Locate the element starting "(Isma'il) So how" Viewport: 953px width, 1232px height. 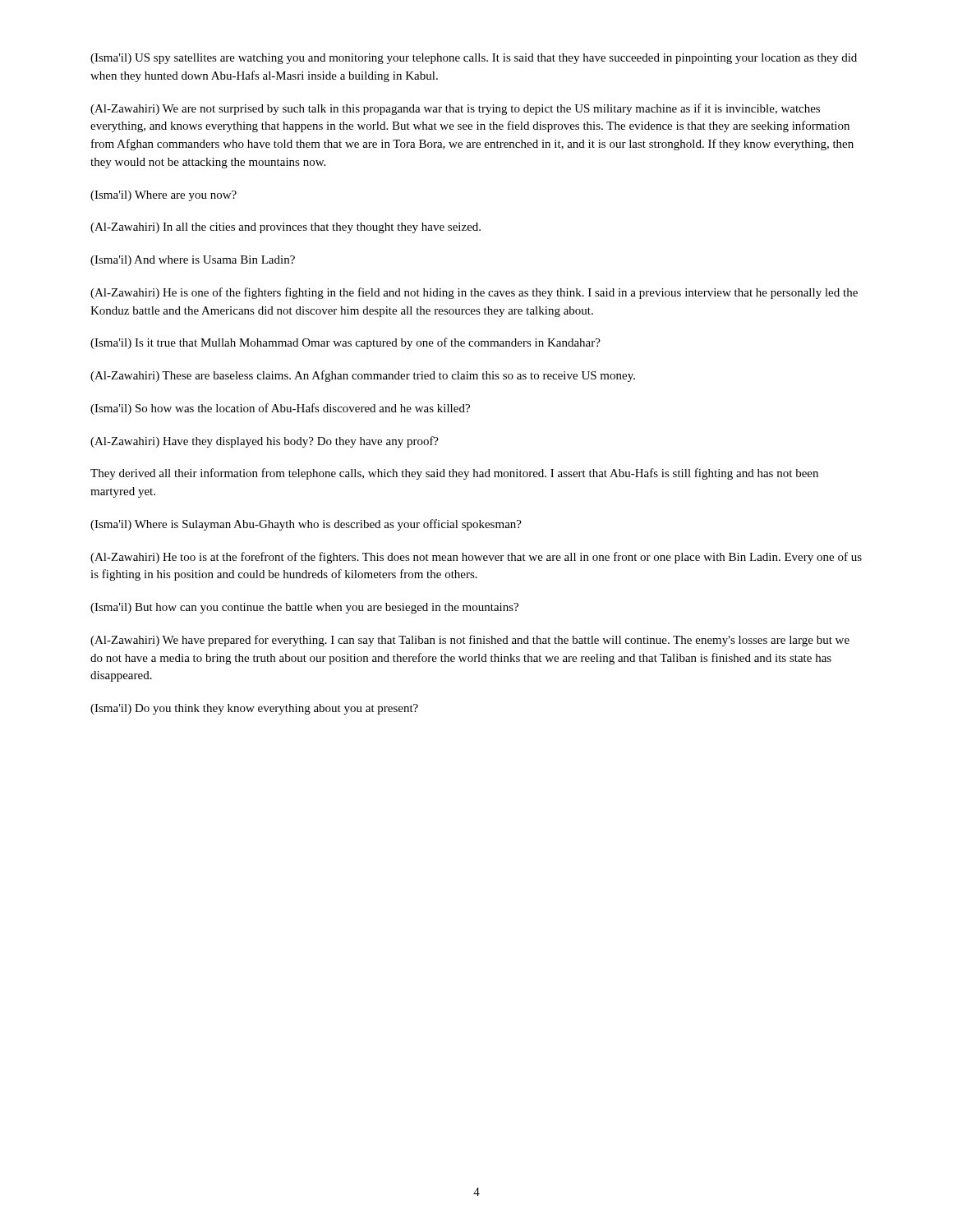click(280, 408)
